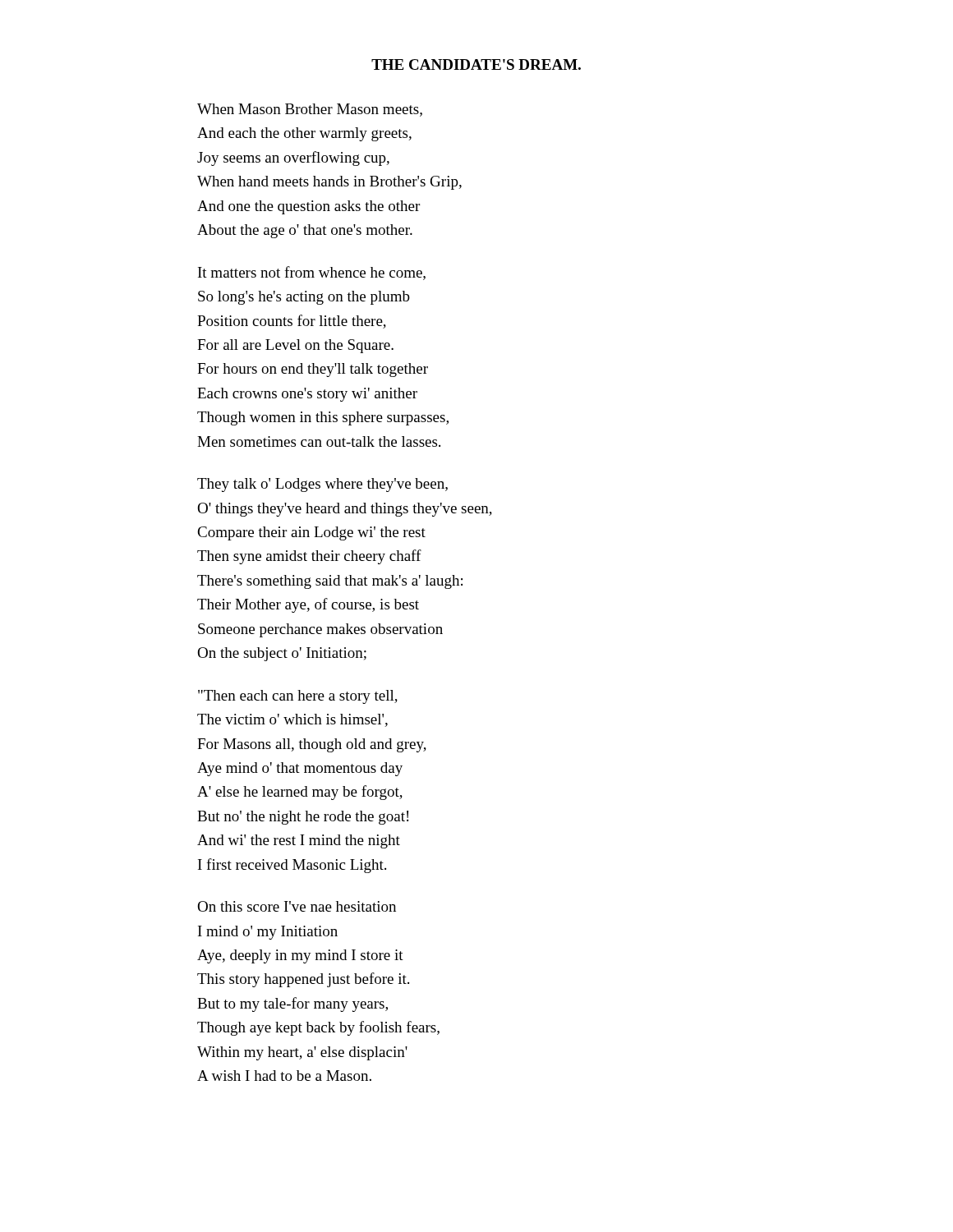Click the passage that begins "When Mason Brother Mason meets,"
This screenshot has height=1232, width=953.
(330, 169)
